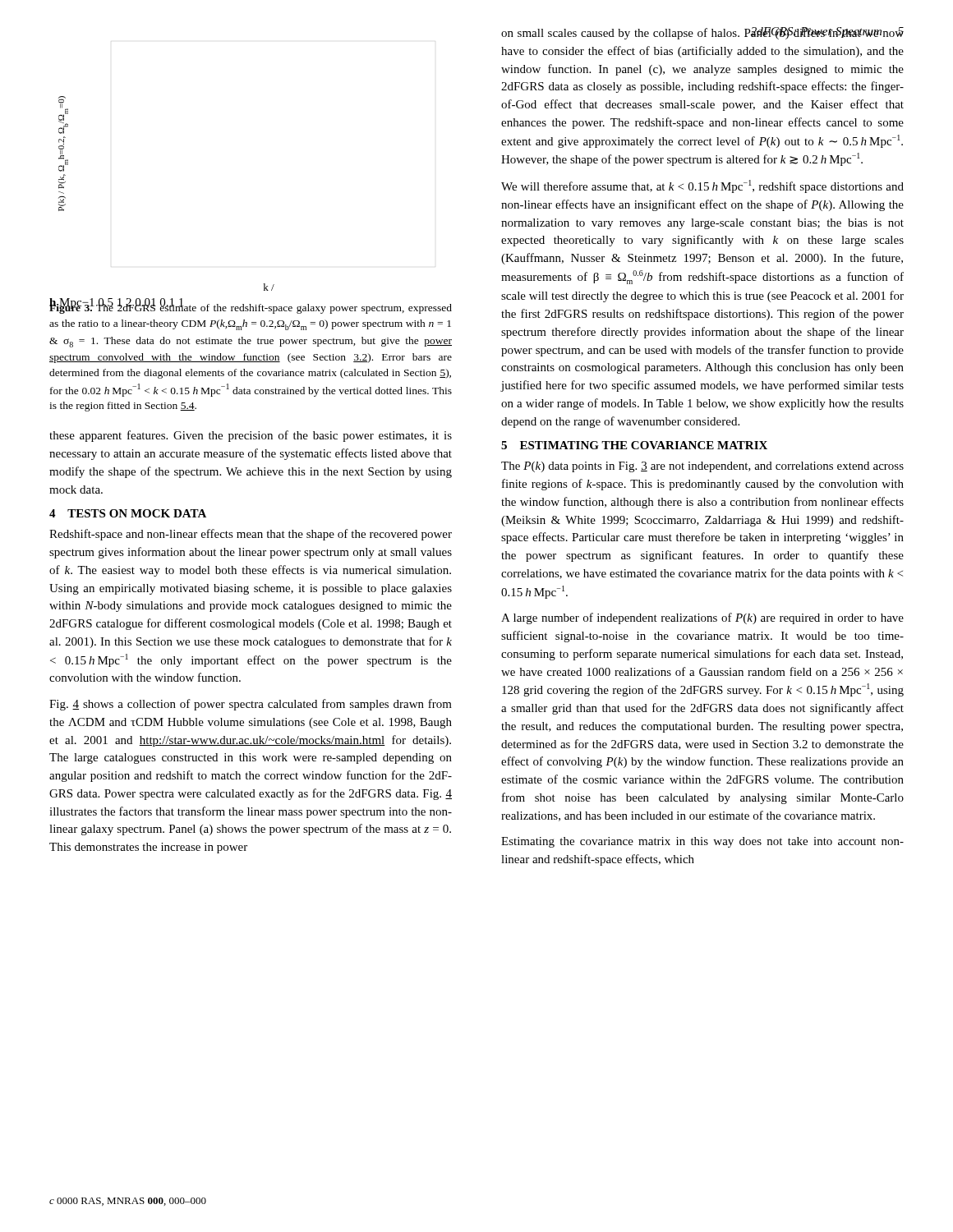The image size is (953, 1232).
Task: Select the text block that reads "Estimating the covariance matrix in this way"
Action: coord(702,850)
